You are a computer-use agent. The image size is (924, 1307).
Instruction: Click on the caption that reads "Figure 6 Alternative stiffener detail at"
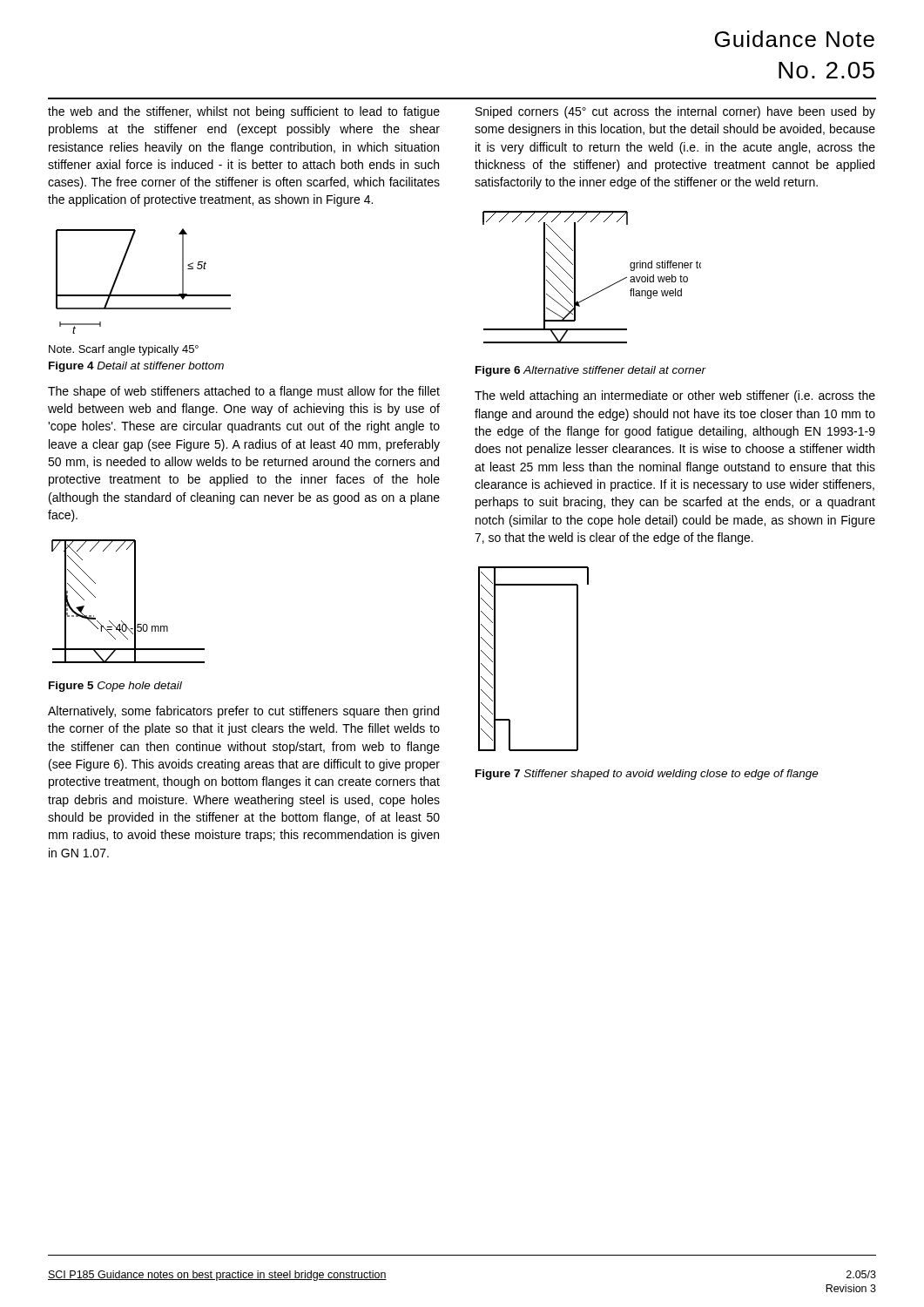[x=590, y=370]
